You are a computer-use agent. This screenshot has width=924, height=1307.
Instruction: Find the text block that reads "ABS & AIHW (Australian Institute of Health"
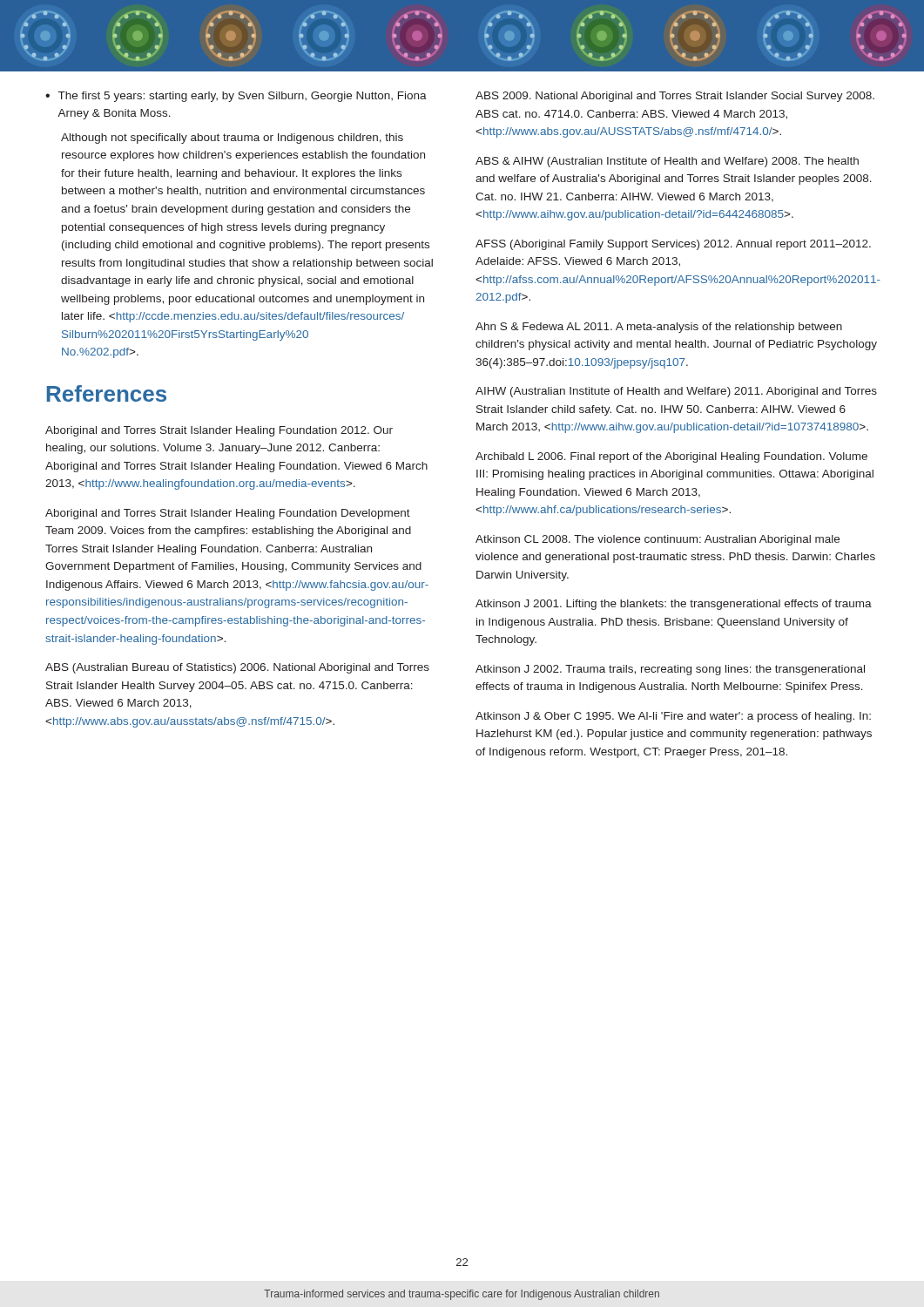pyautogui.click(x=674, y=187)
